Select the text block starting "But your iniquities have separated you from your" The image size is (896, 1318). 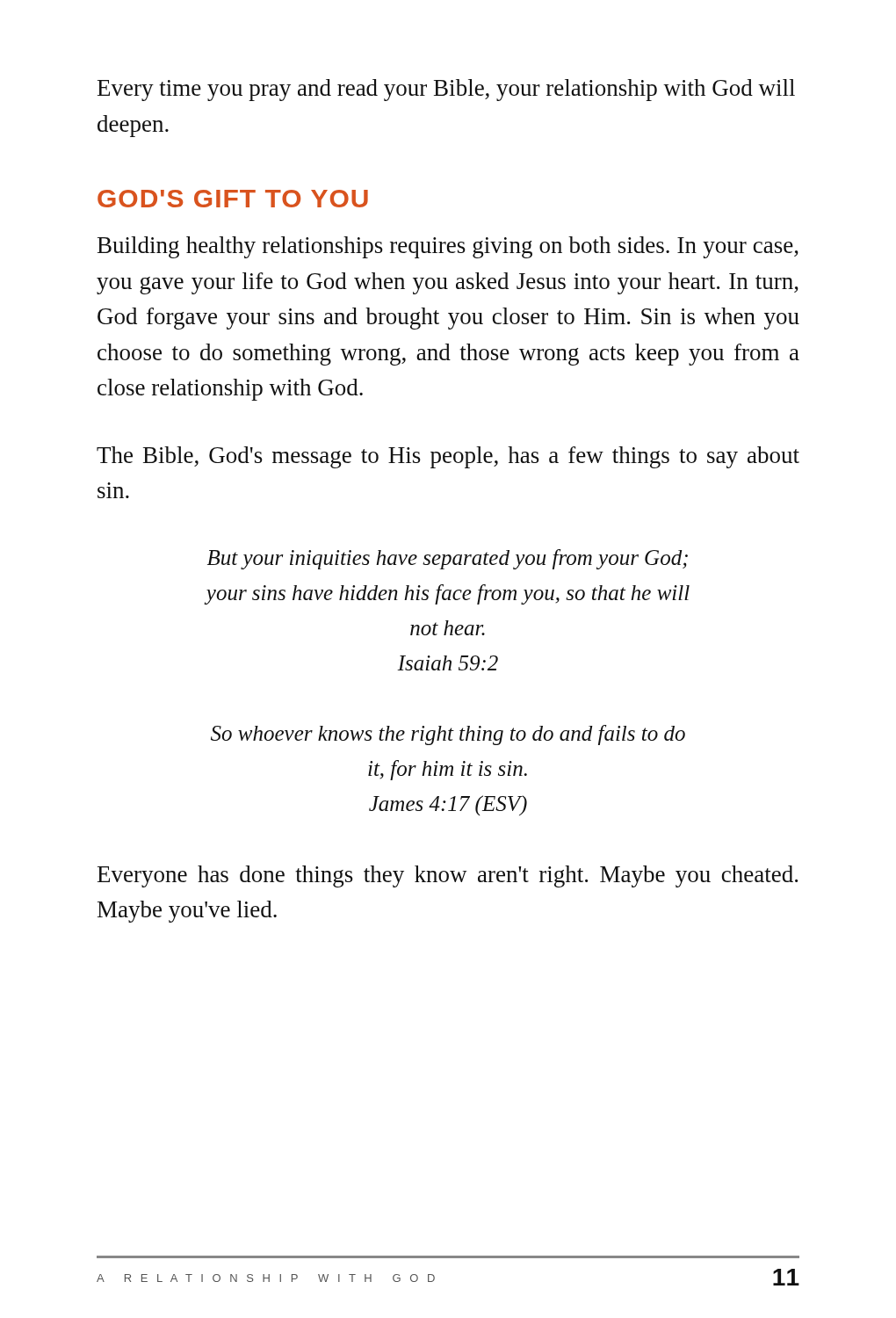[448, 610]
